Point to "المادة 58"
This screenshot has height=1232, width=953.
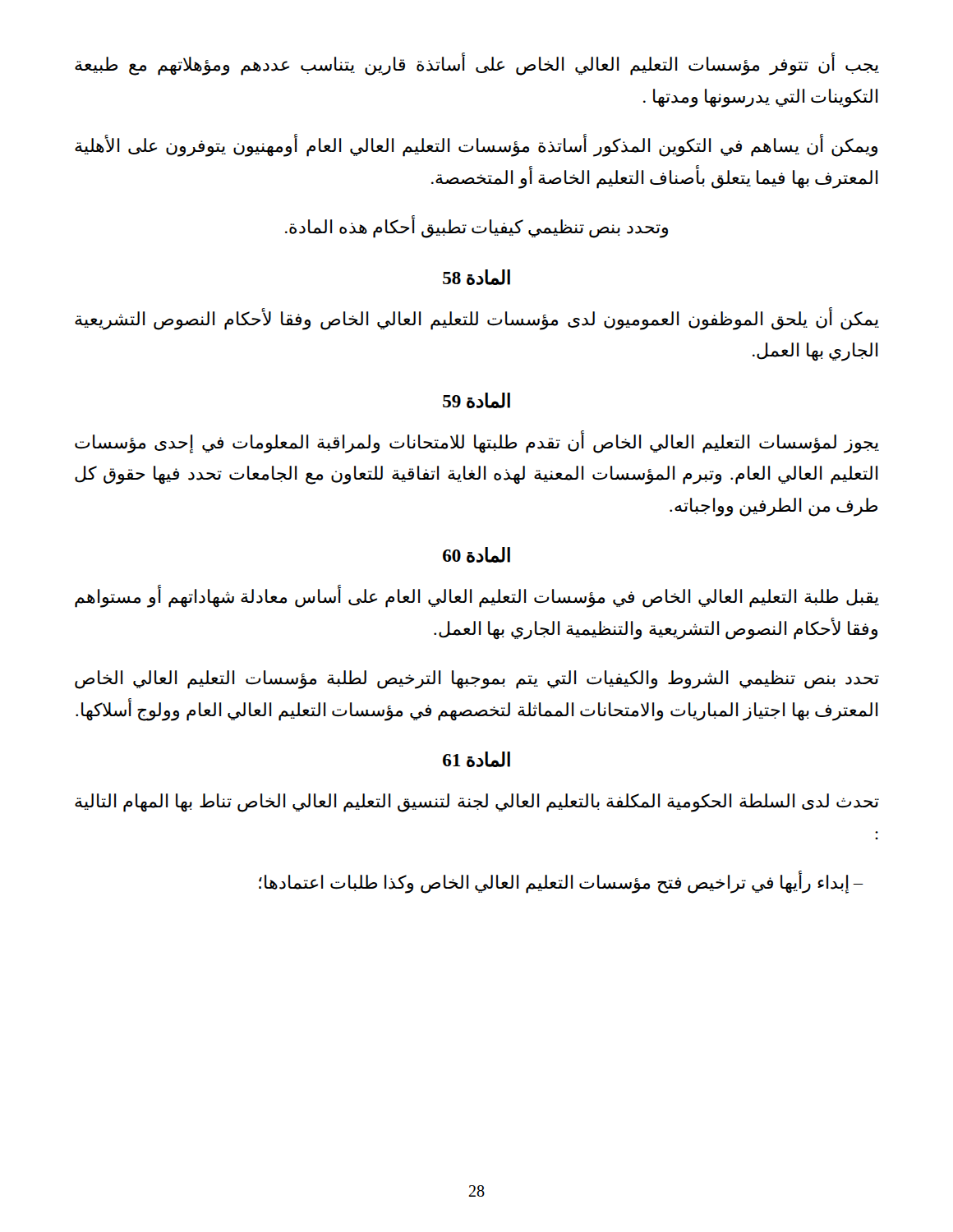pyautogui.click(x=476, y=278)
